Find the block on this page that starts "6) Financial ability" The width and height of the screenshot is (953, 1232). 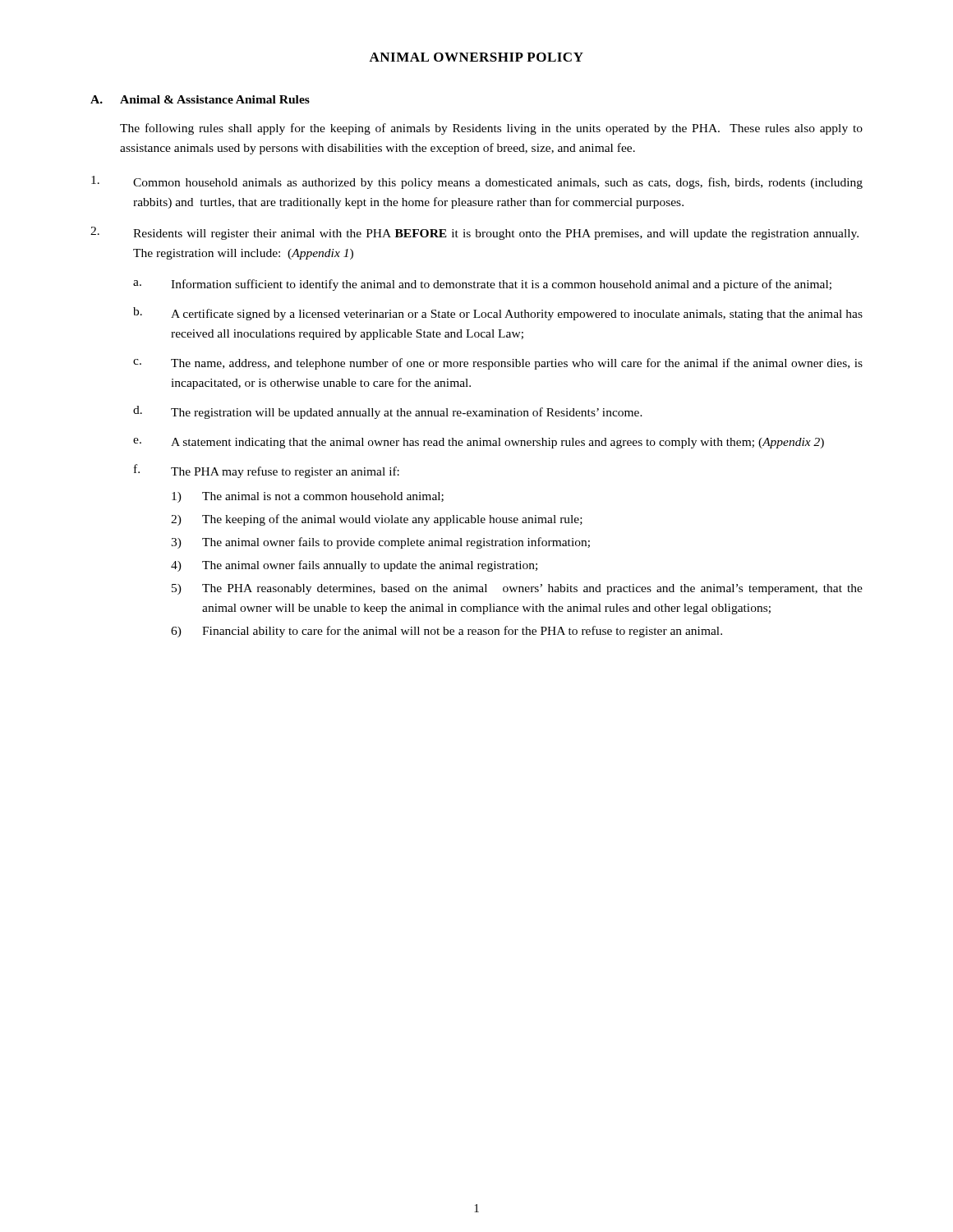coord(517,631)
